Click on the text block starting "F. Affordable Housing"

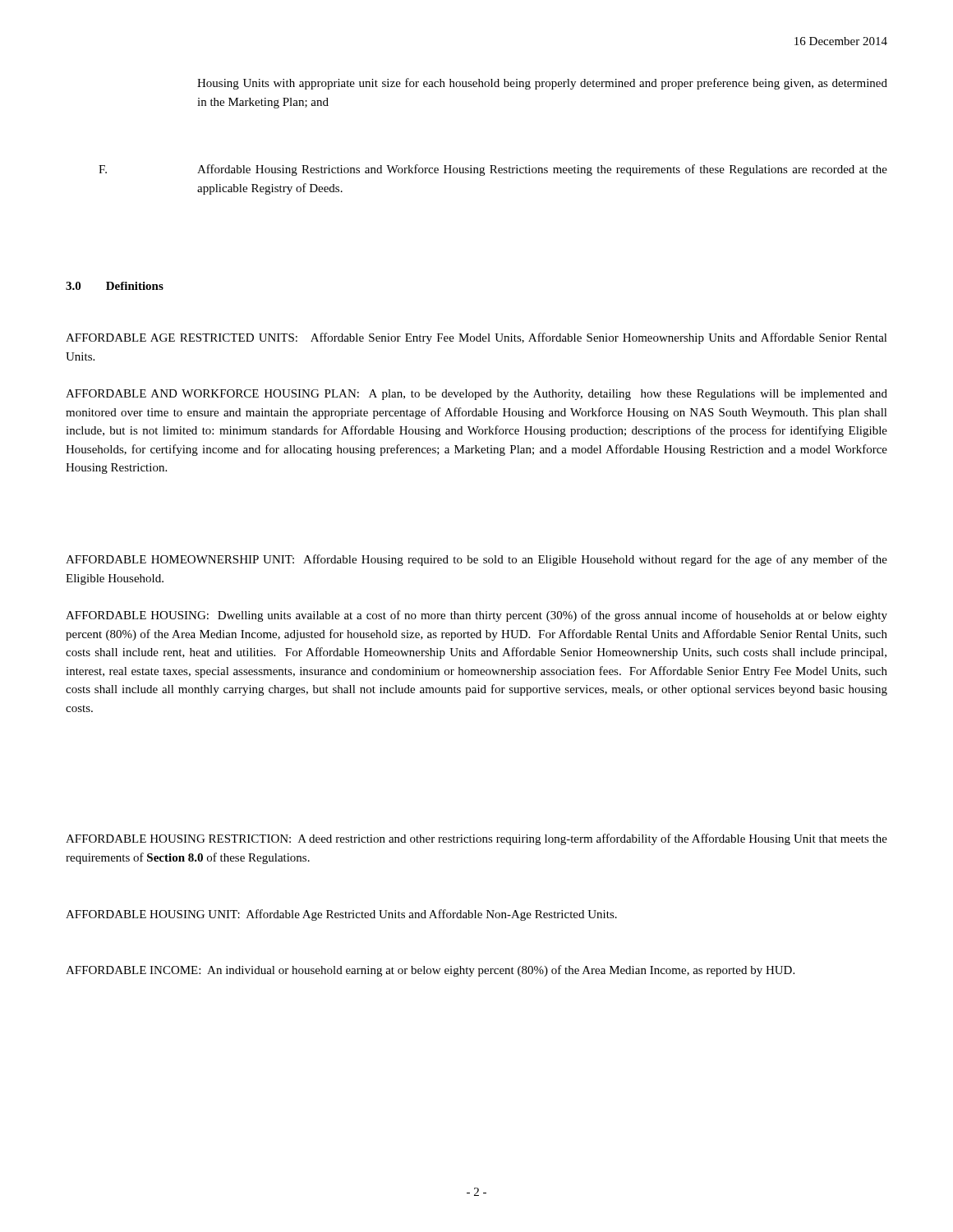(476, 179)
